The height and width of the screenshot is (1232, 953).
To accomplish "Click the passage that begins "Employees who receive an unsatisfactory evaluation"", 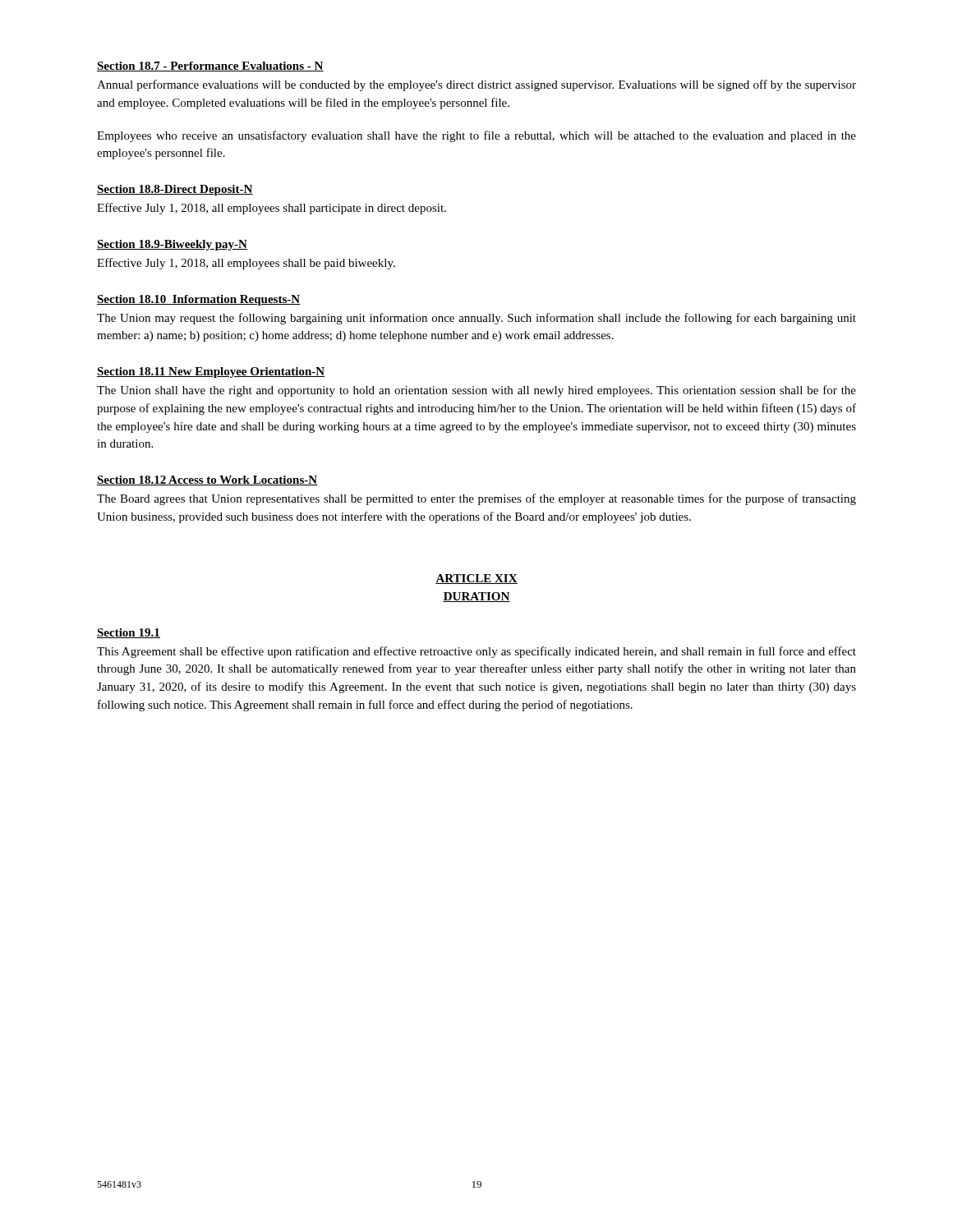I will coord(476,145).
